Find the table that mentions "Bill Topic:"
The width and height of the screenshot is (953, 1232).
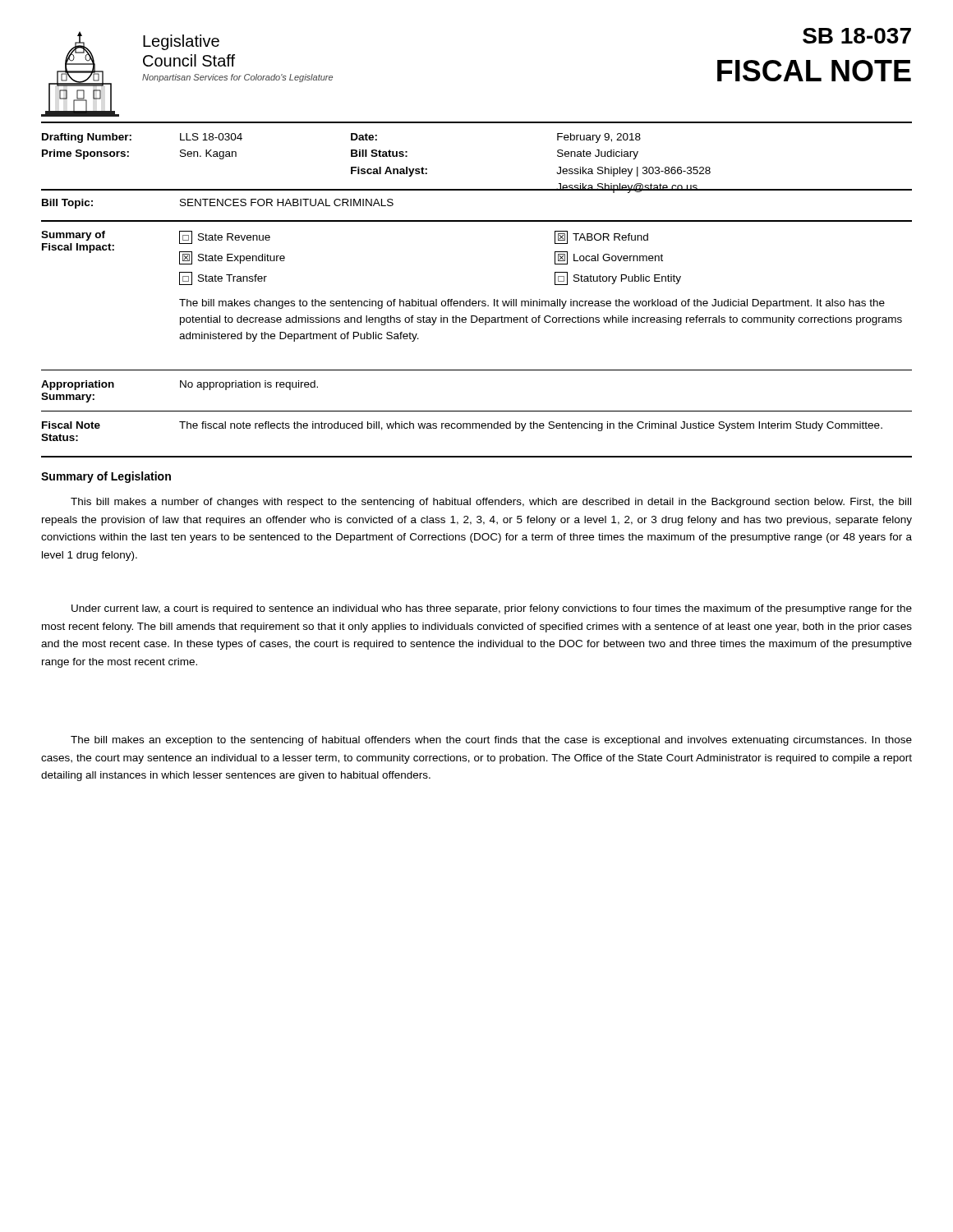476,202
